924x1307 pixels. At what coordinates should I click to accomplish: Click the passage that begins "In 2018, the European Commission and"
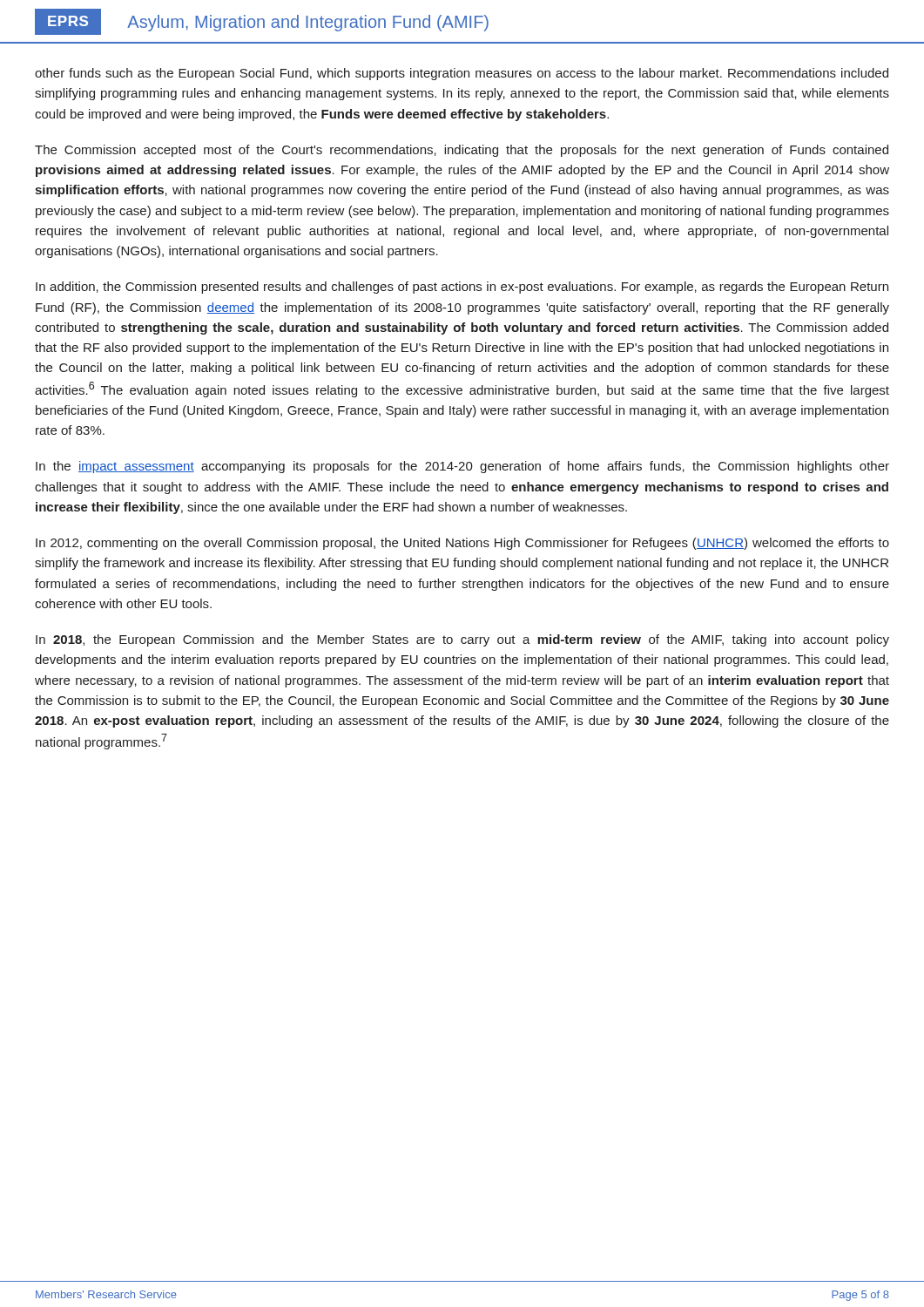(x=462, y=691)
